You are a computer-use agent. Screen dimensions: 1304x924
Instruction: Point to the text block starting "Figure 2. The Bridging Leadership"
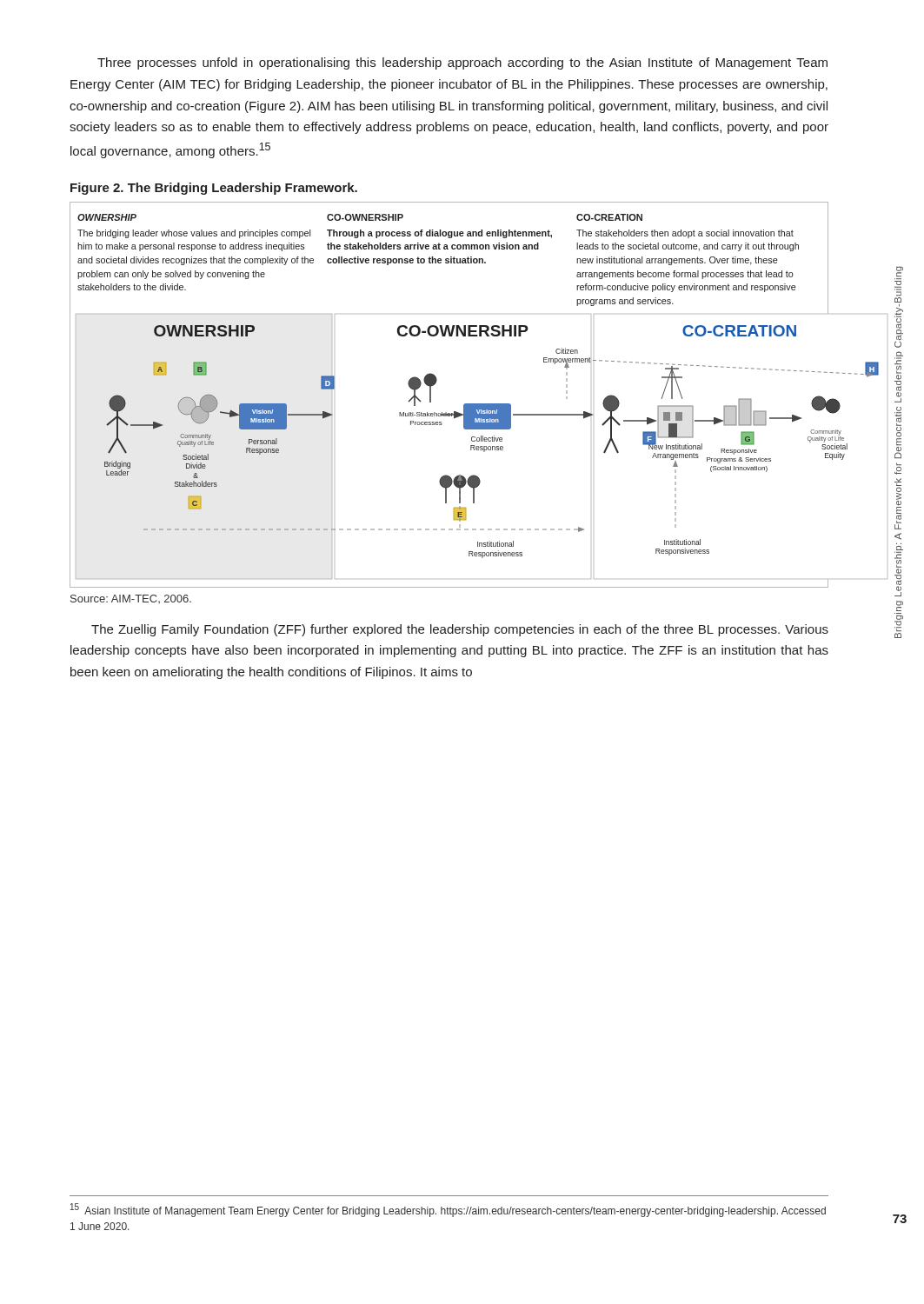(x=214, y=187)
